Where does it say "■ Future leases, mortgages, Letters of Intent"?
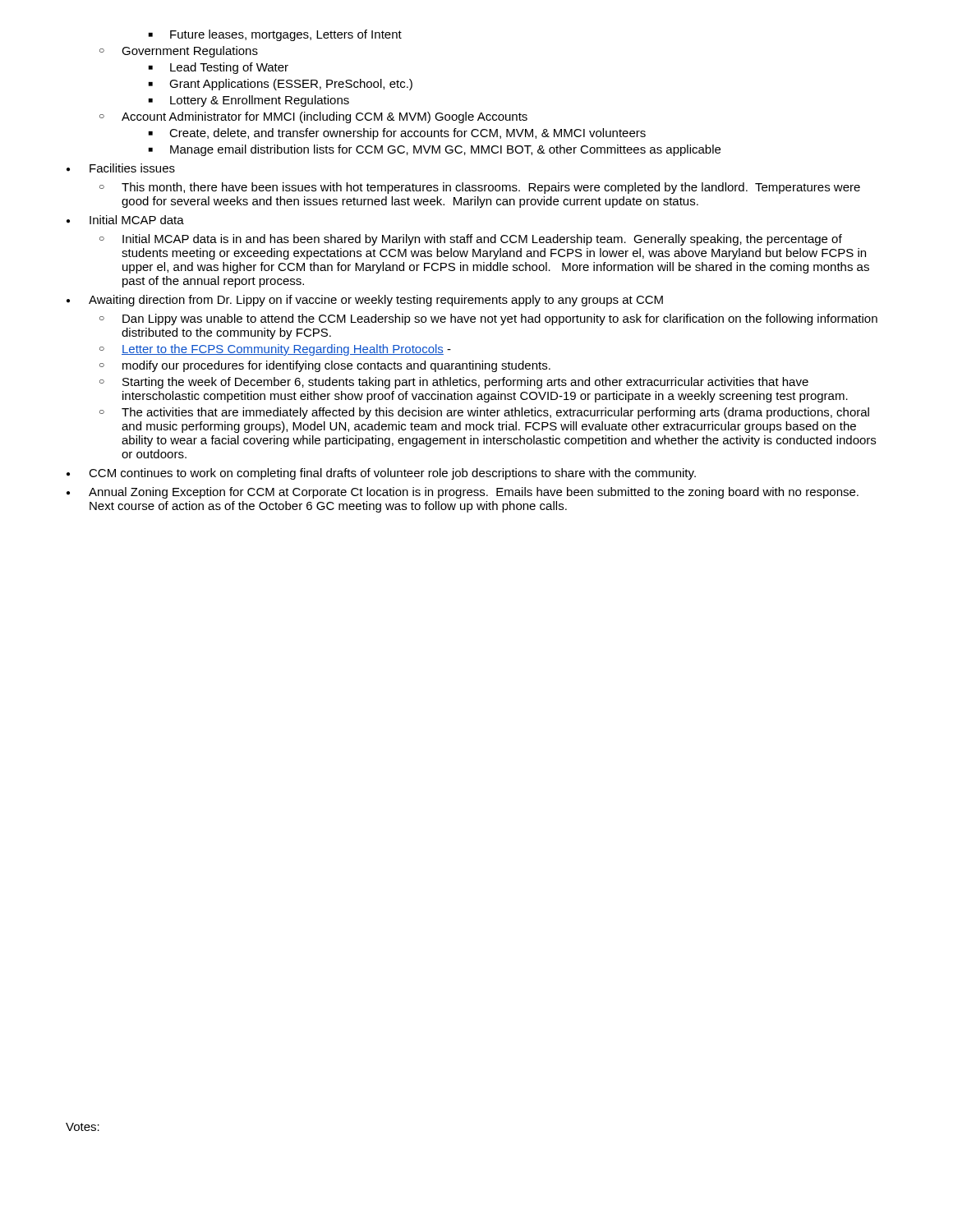 (275, 35)
